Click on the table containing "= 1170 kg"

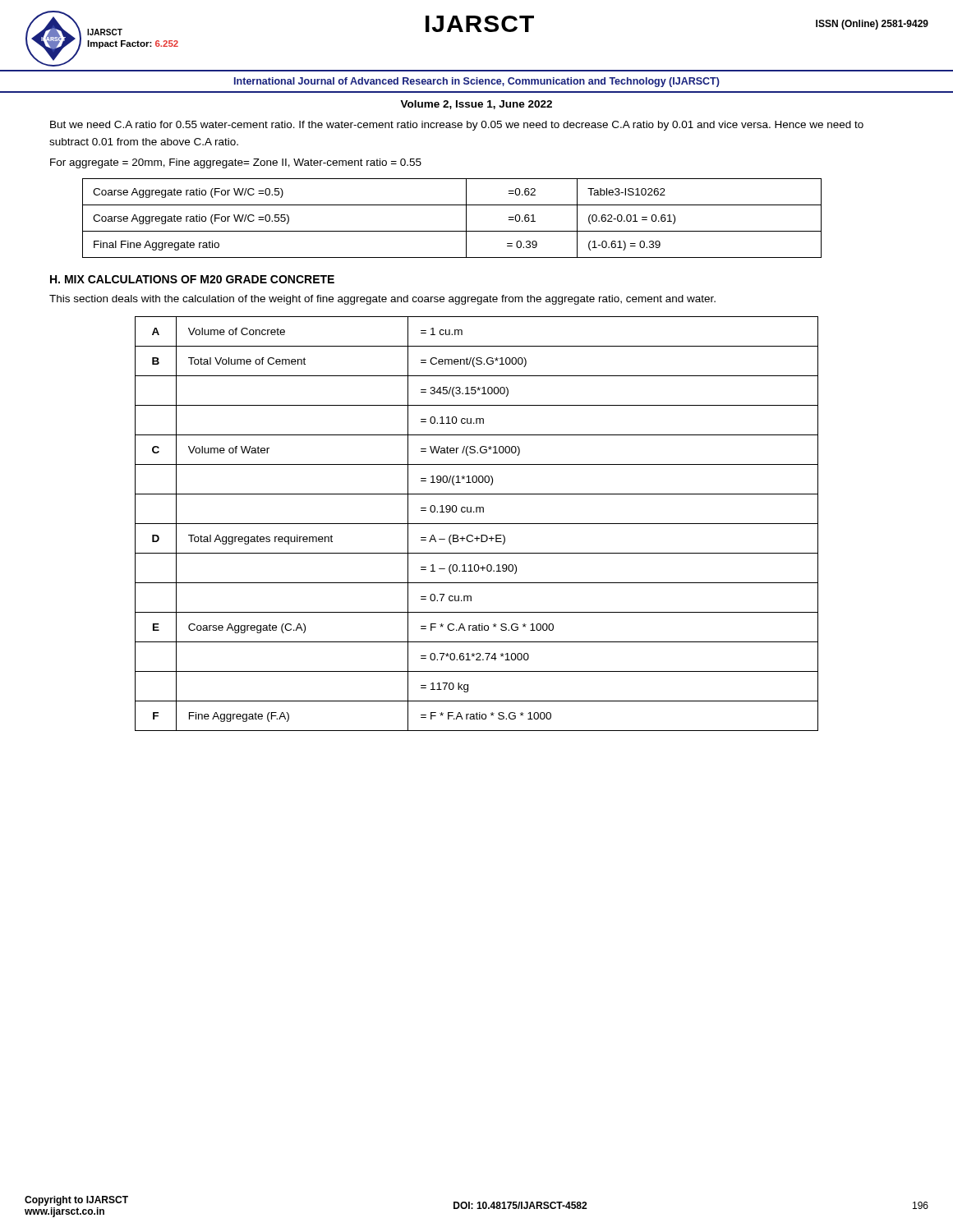tap(476, 523)
